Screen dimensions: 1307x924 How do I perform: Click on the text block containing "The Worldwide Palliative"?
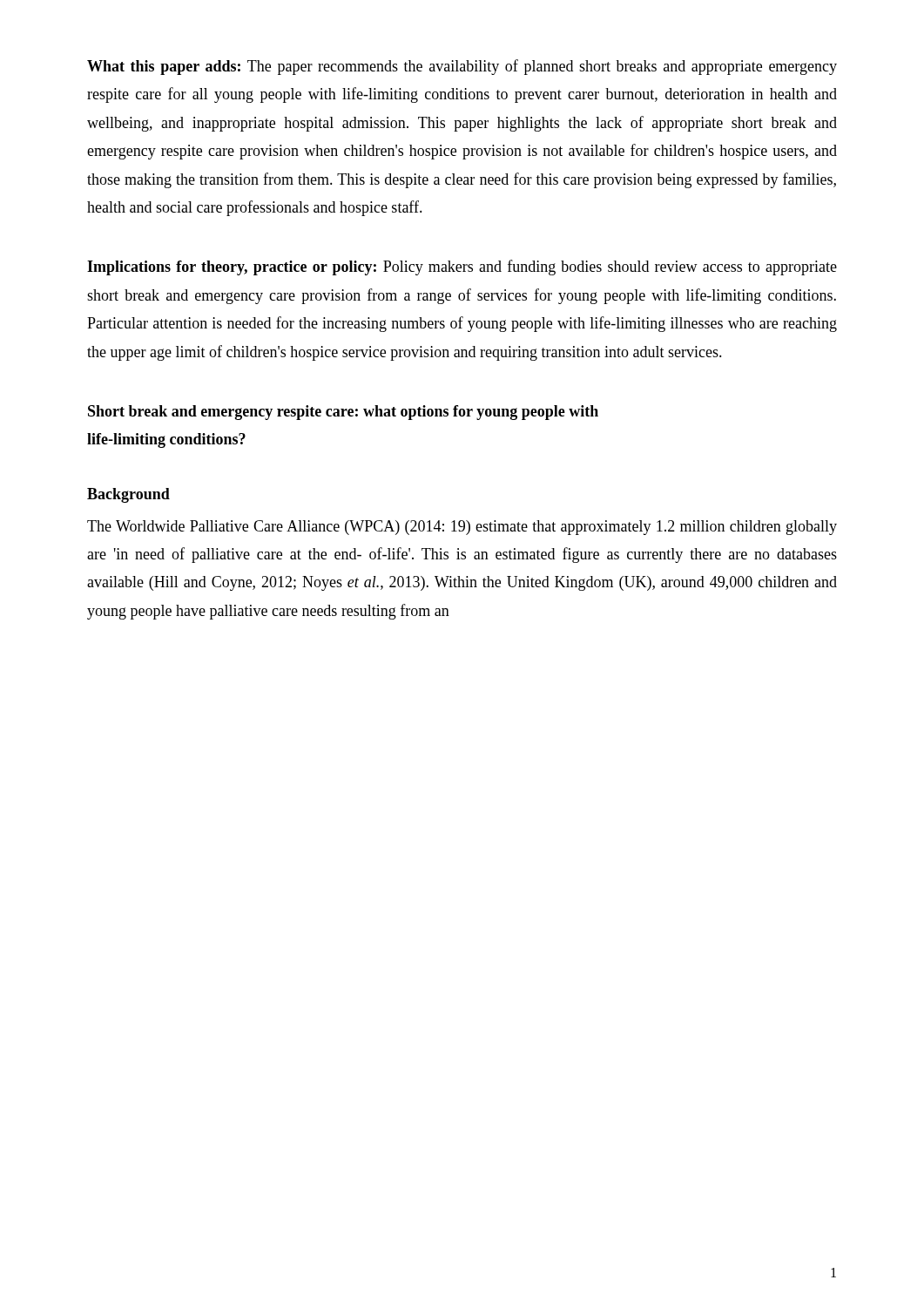tap(462, 568)
